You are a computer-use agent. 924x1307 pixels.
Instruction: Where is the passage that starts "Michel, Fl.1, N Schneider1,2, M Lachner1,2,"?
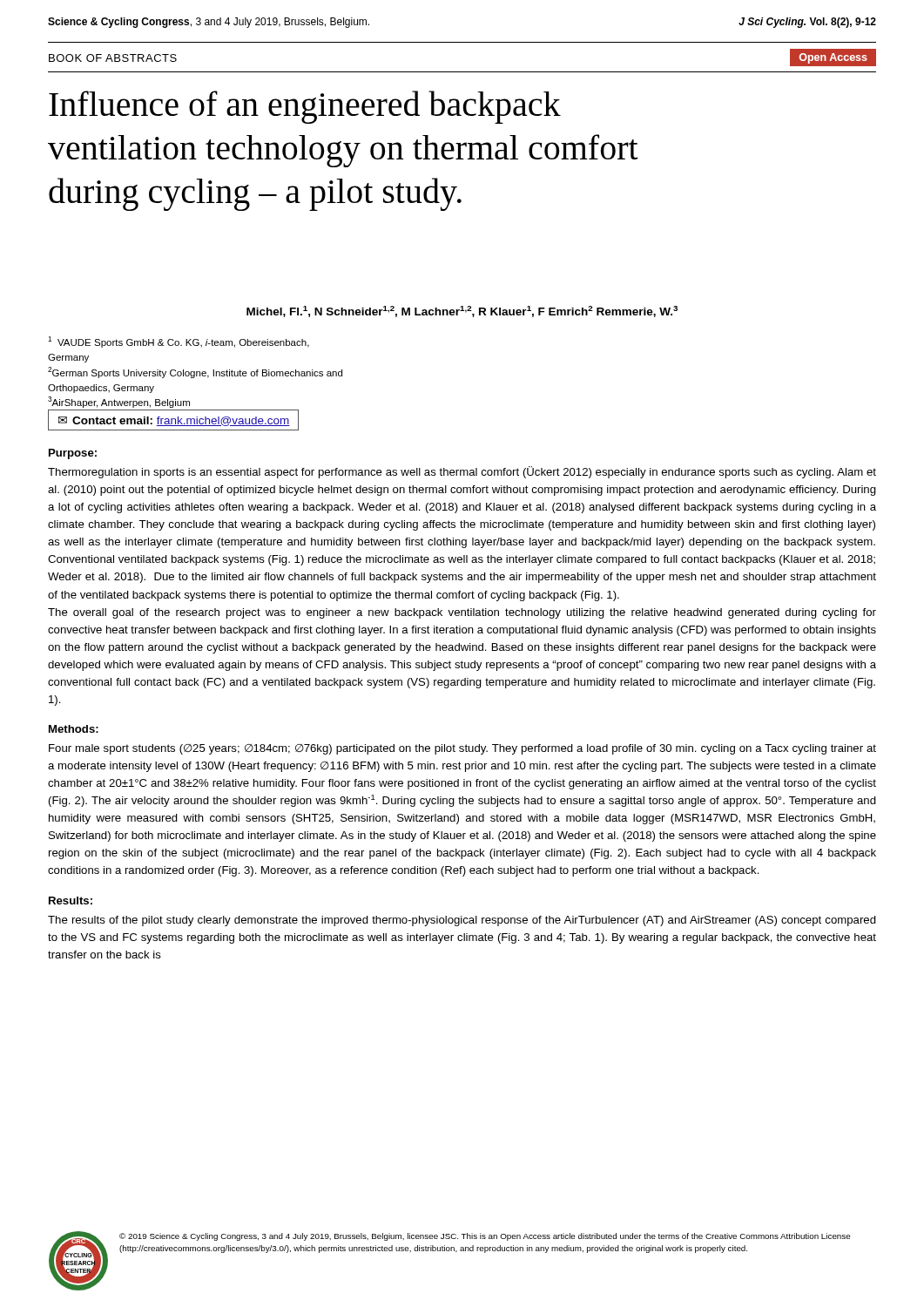click(x=462, y=311)
